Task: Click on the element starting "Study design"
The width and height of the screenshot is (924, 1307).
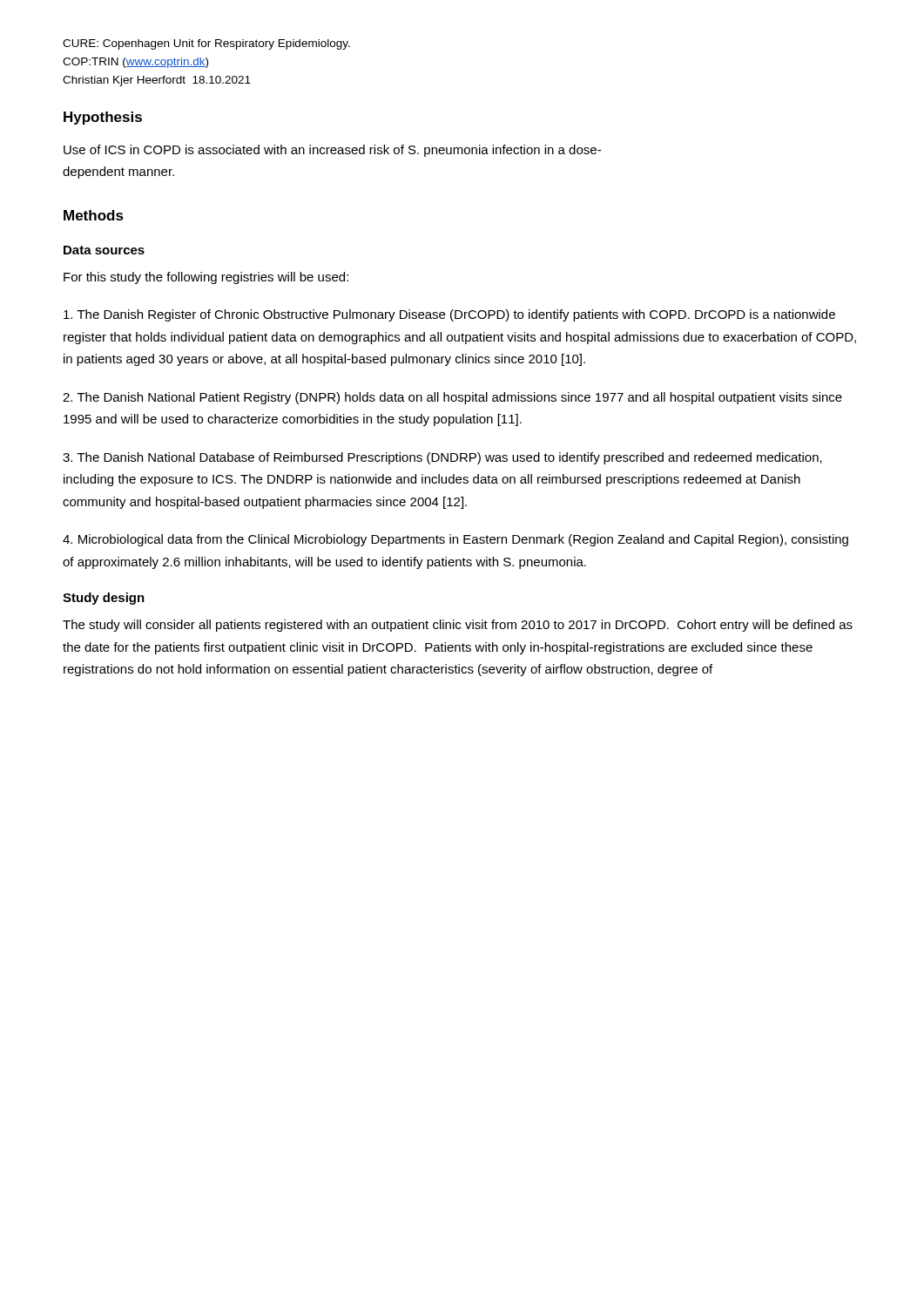Action: [x=104, y=599]
